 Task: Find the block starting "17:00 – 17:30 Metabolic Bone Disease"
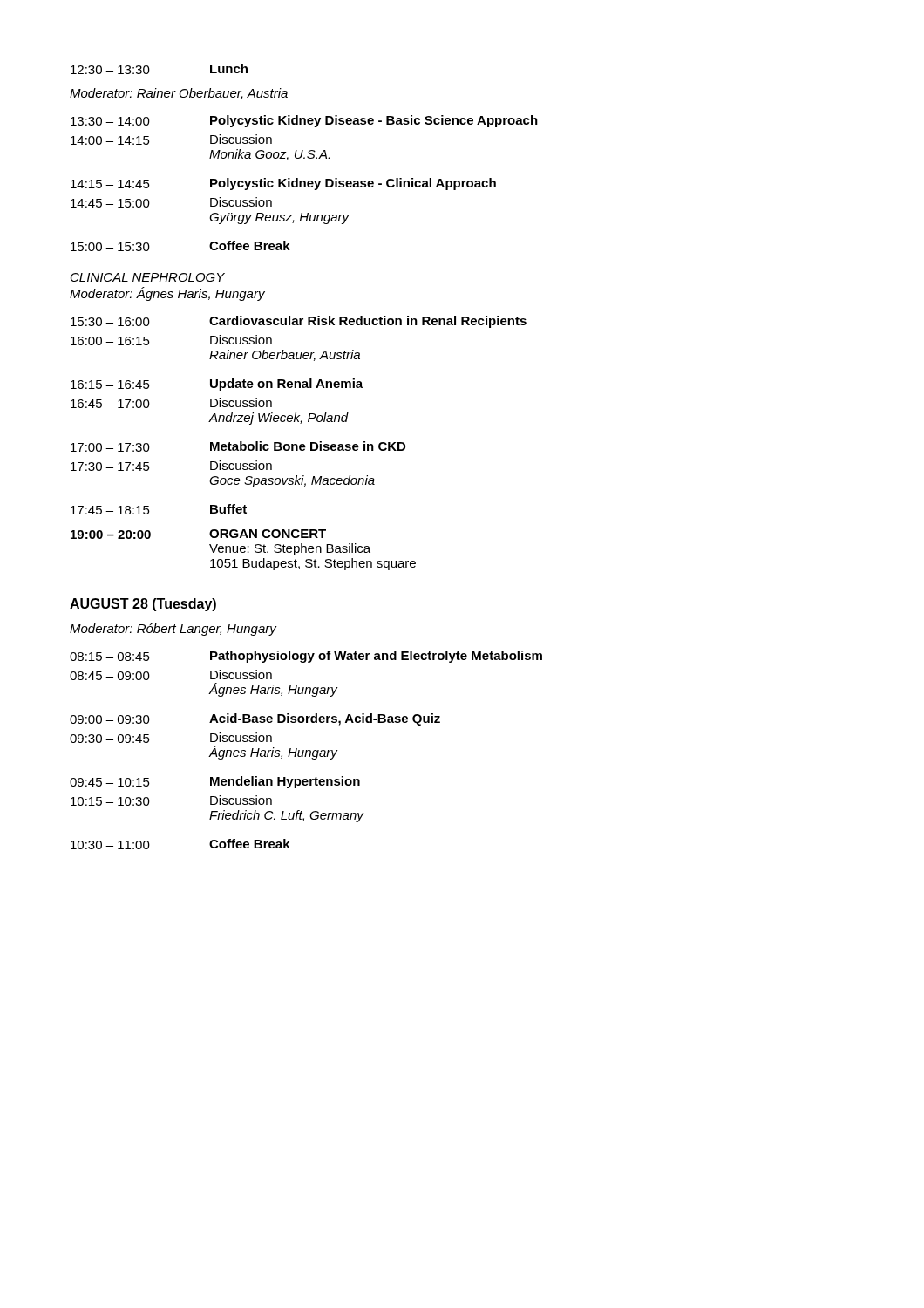click(238, 446)
